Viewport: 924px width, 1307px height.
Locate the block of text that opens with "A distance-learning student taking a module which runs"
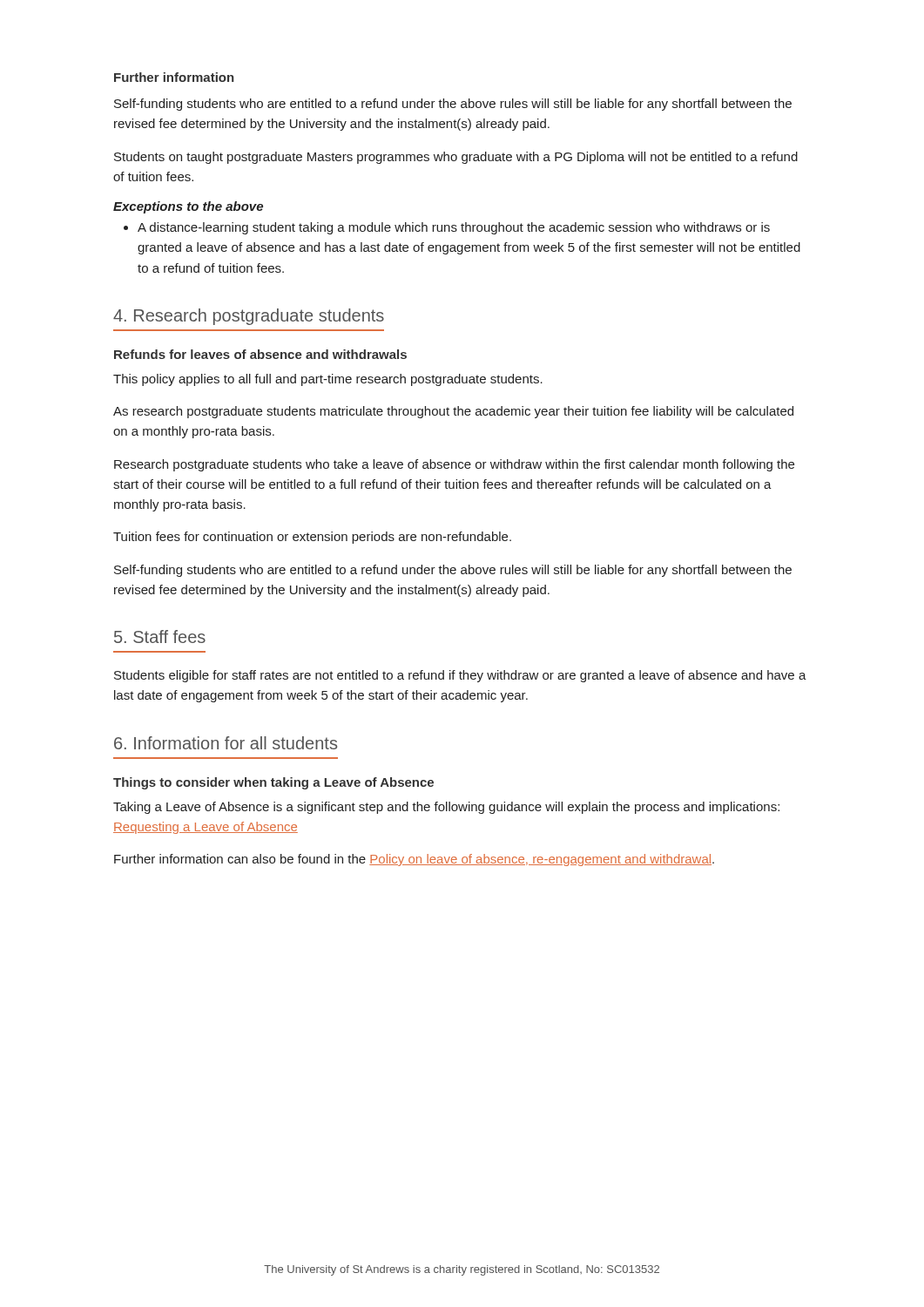point(462,247)
